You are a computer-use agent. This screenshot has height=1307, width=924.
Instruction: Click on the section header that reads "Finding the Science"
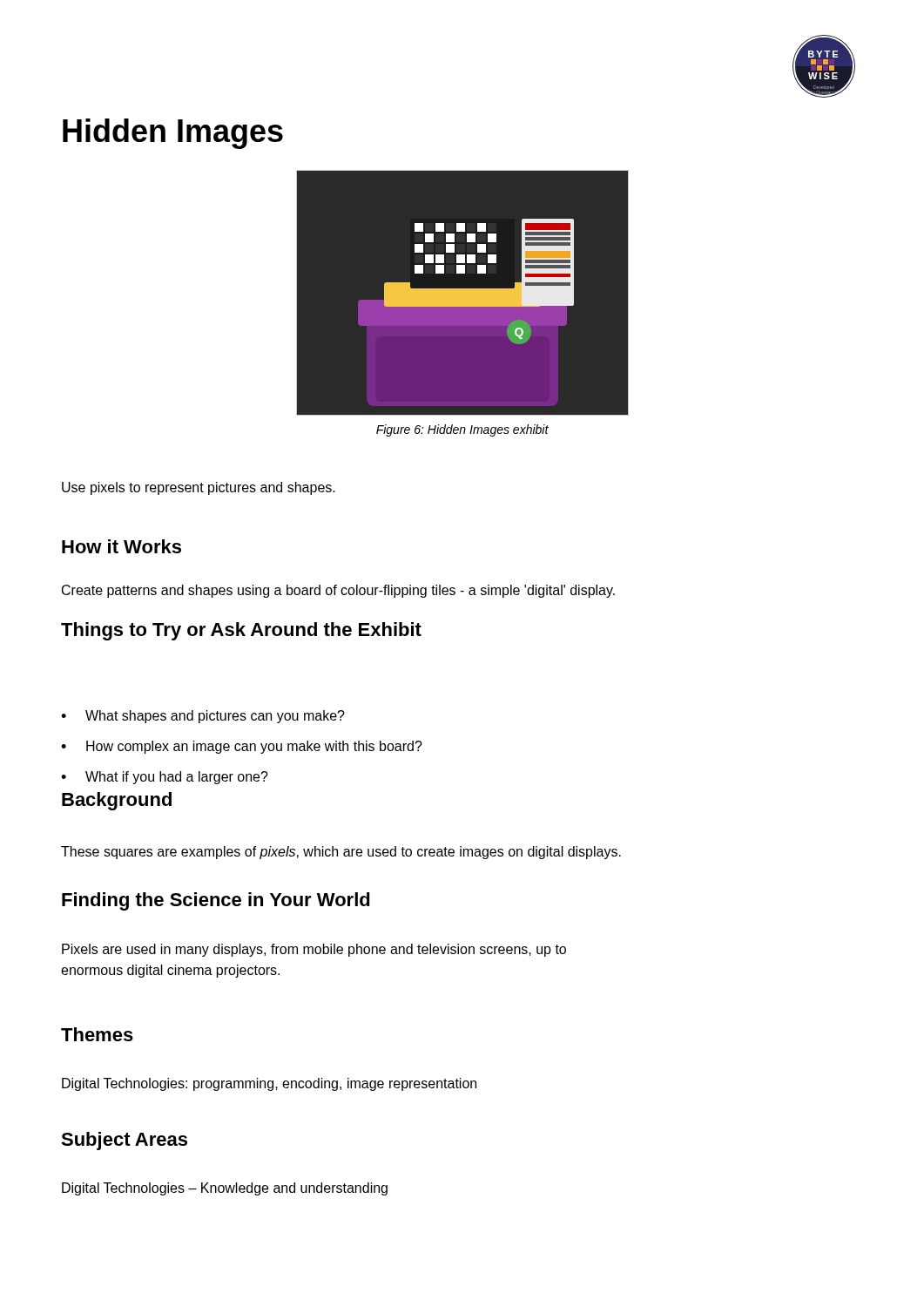(216, 901)
